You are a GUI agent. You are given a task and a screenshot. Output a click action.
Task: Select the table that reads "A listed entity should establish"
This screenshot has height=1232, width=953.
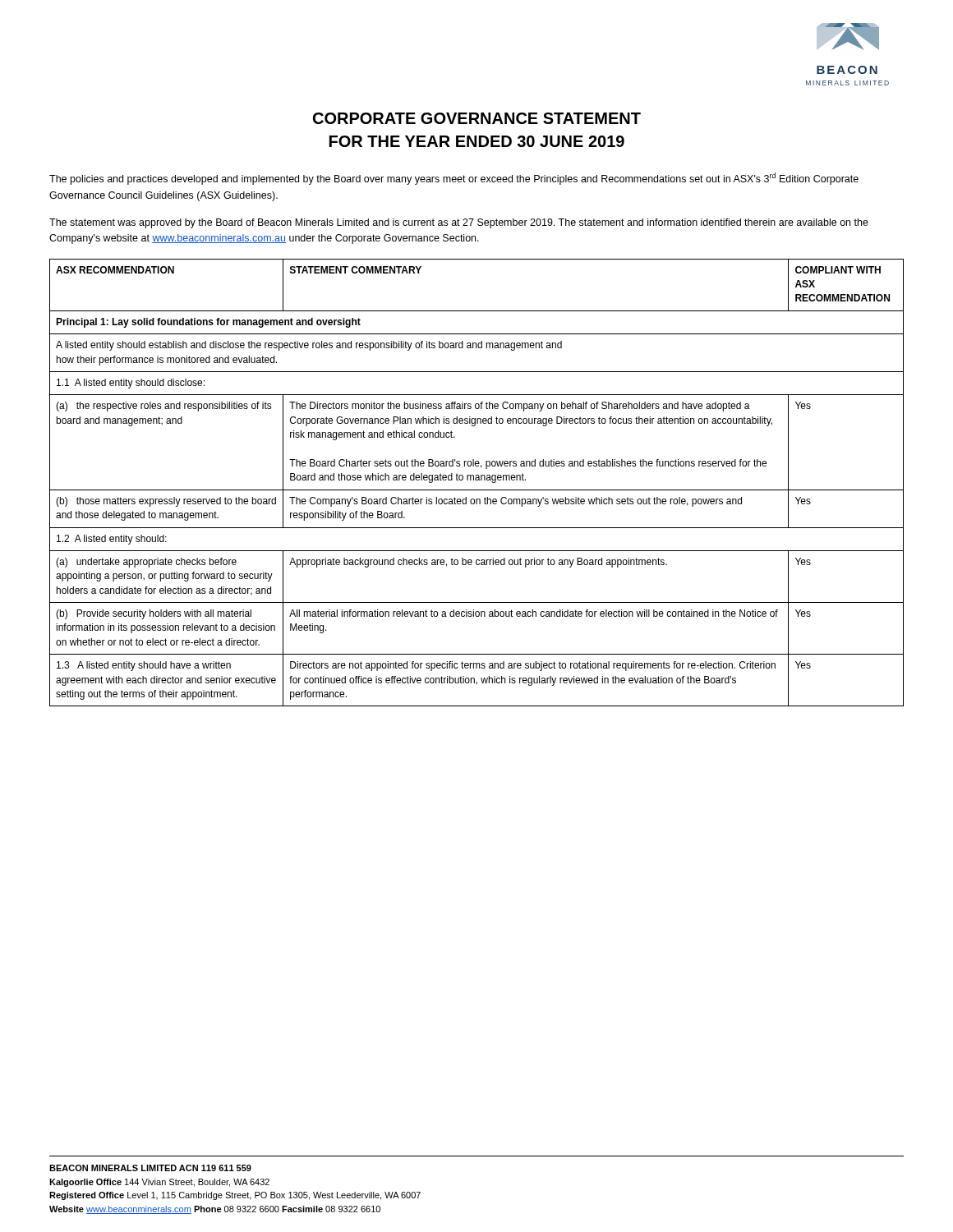[476, 483]
